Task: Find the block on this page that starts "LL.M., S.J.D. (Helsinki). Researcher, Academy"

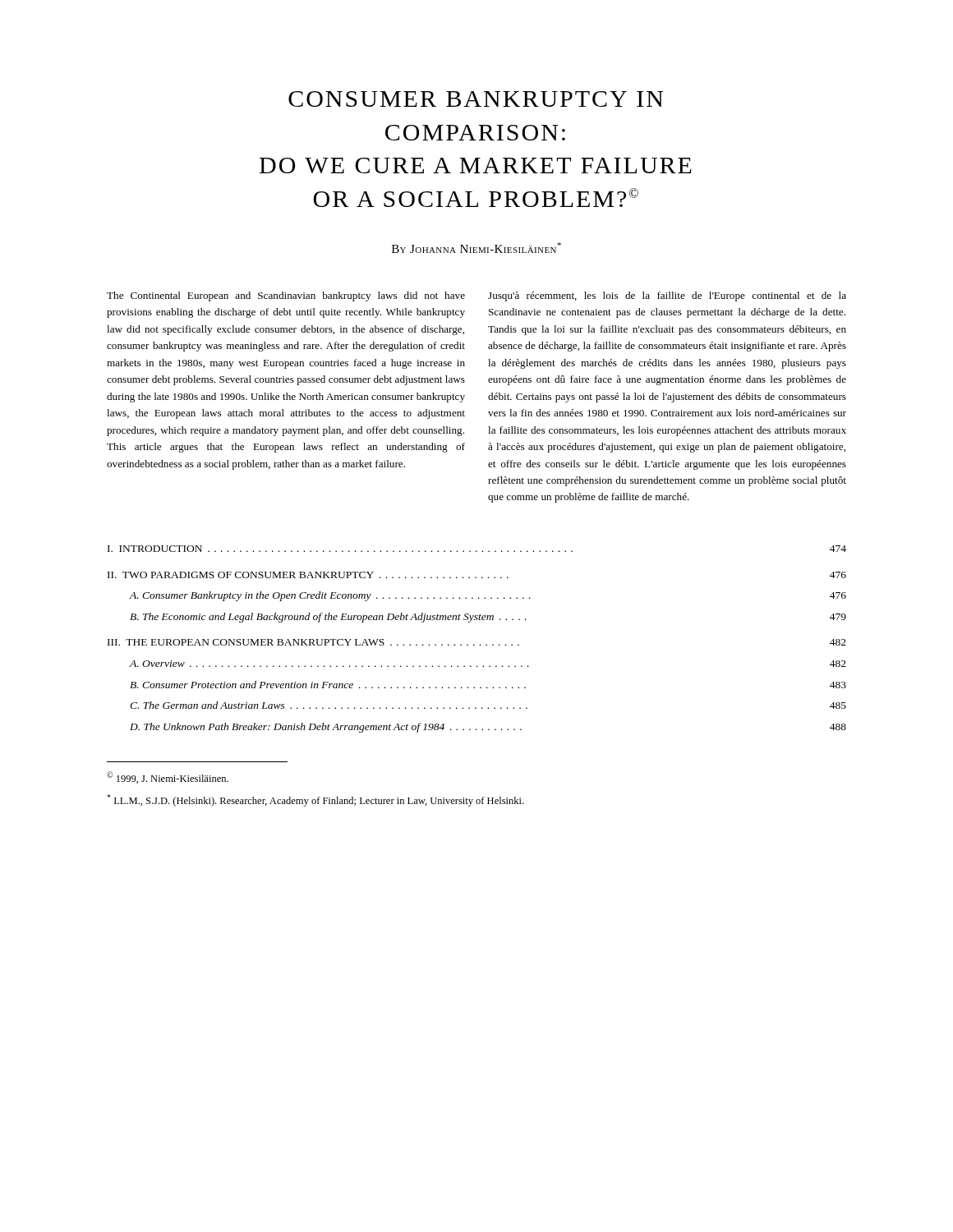Action: [x=316, y=800]
